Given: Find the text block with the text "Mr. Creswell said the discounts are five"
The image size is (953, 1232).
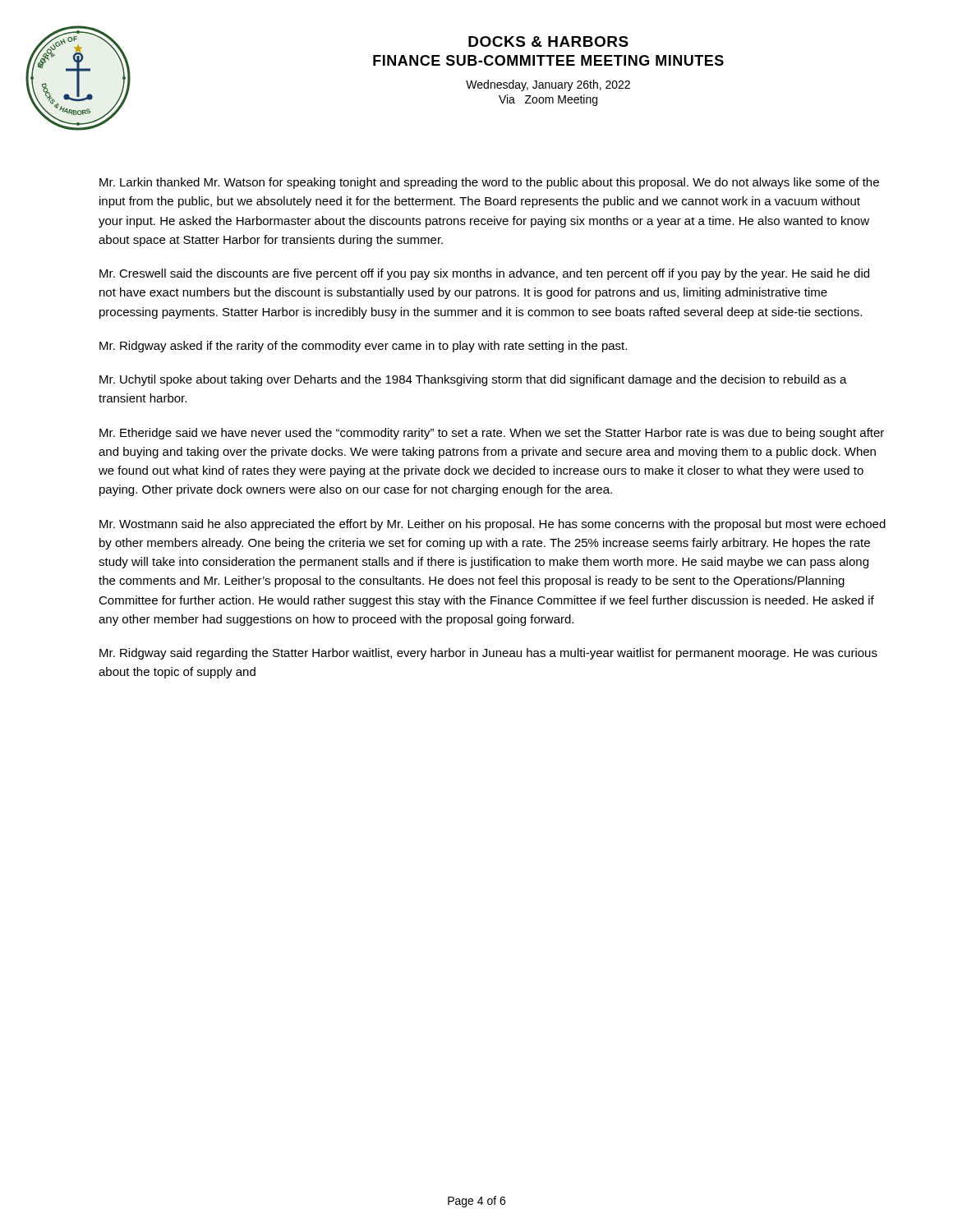Looking at the screenshot, I should 493,292.
